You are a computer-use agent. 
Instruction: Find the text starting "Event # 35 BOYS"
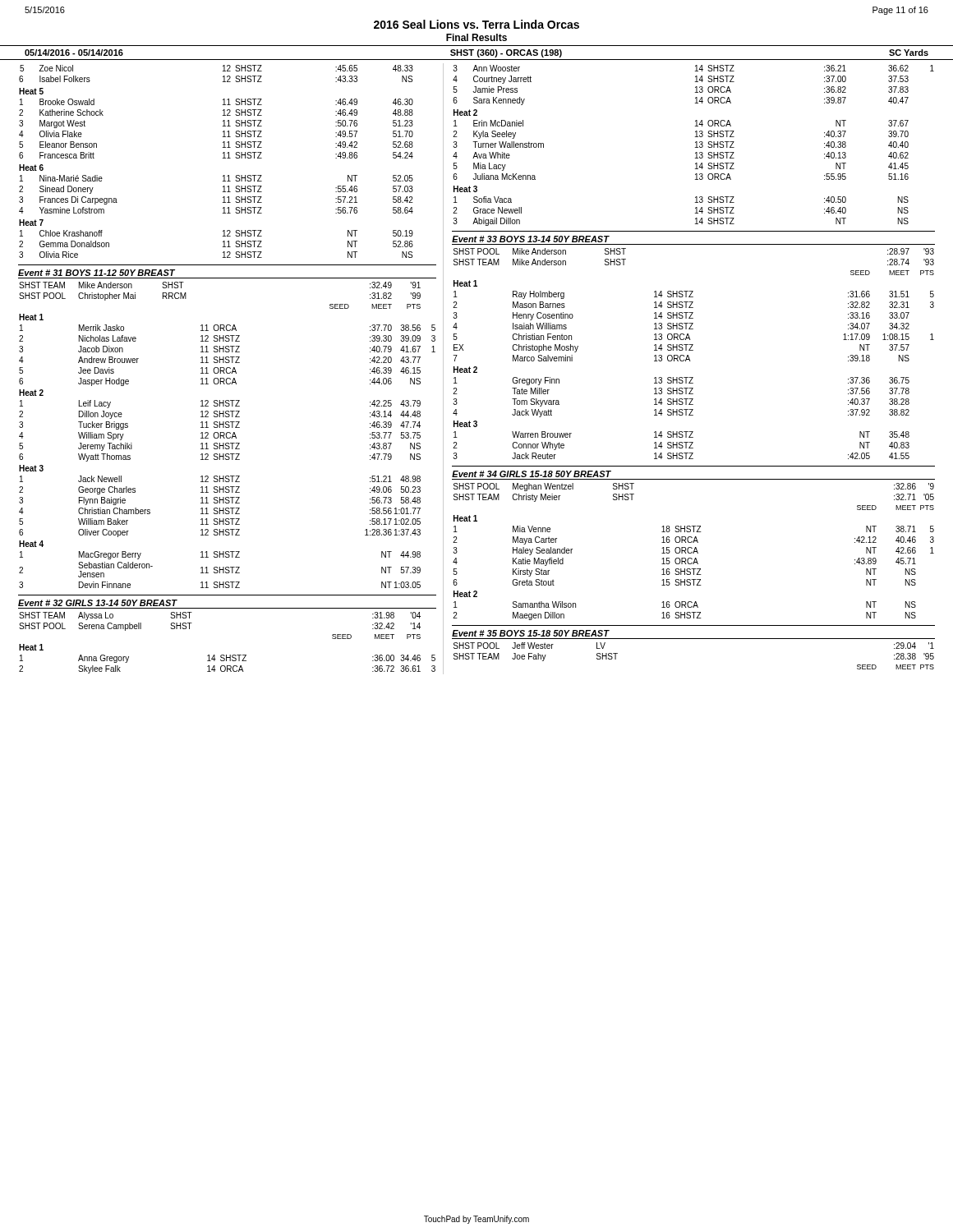pos(530,633)
